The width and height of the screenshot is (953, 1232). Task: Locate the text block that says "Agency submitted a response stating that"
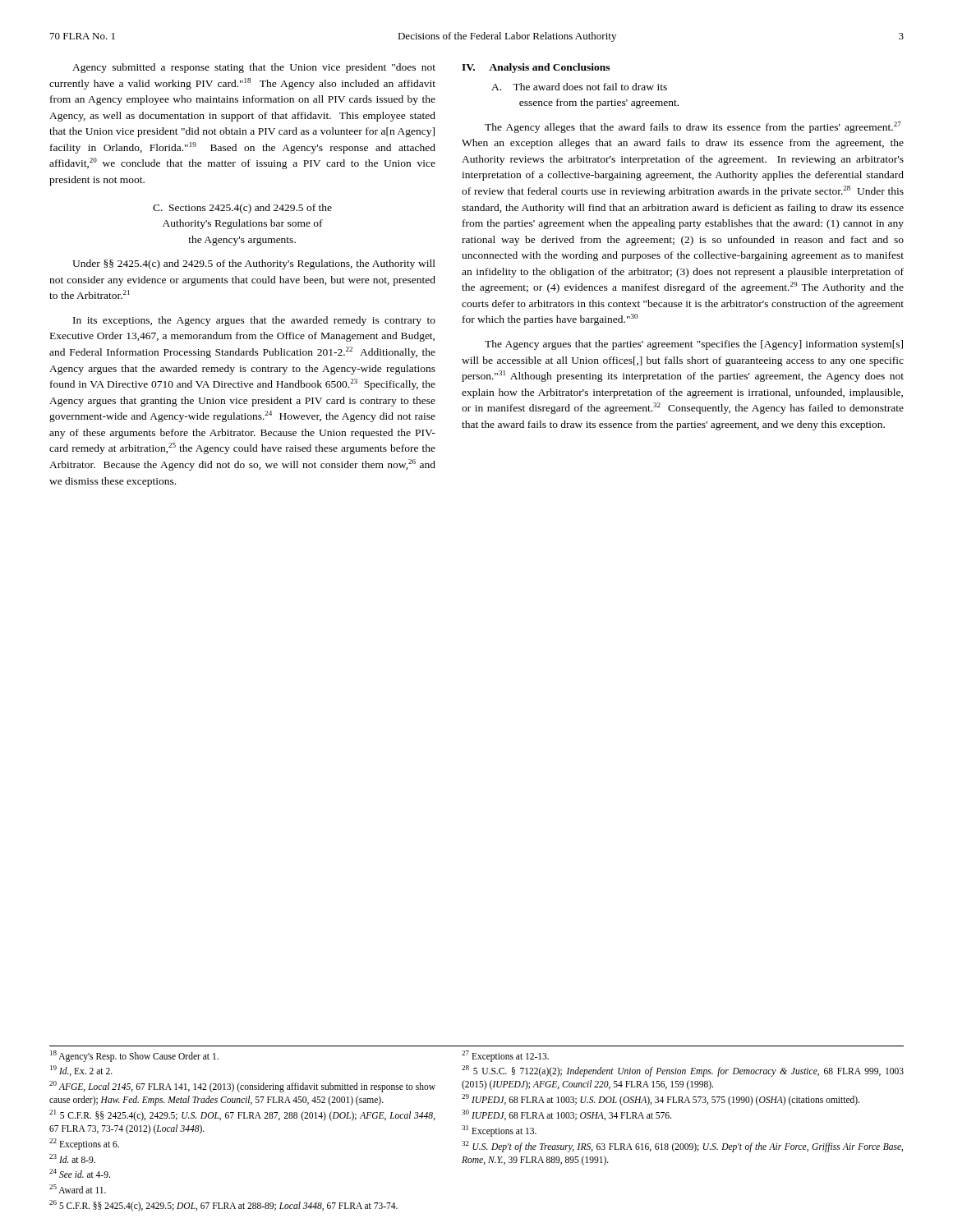point(242,123)
